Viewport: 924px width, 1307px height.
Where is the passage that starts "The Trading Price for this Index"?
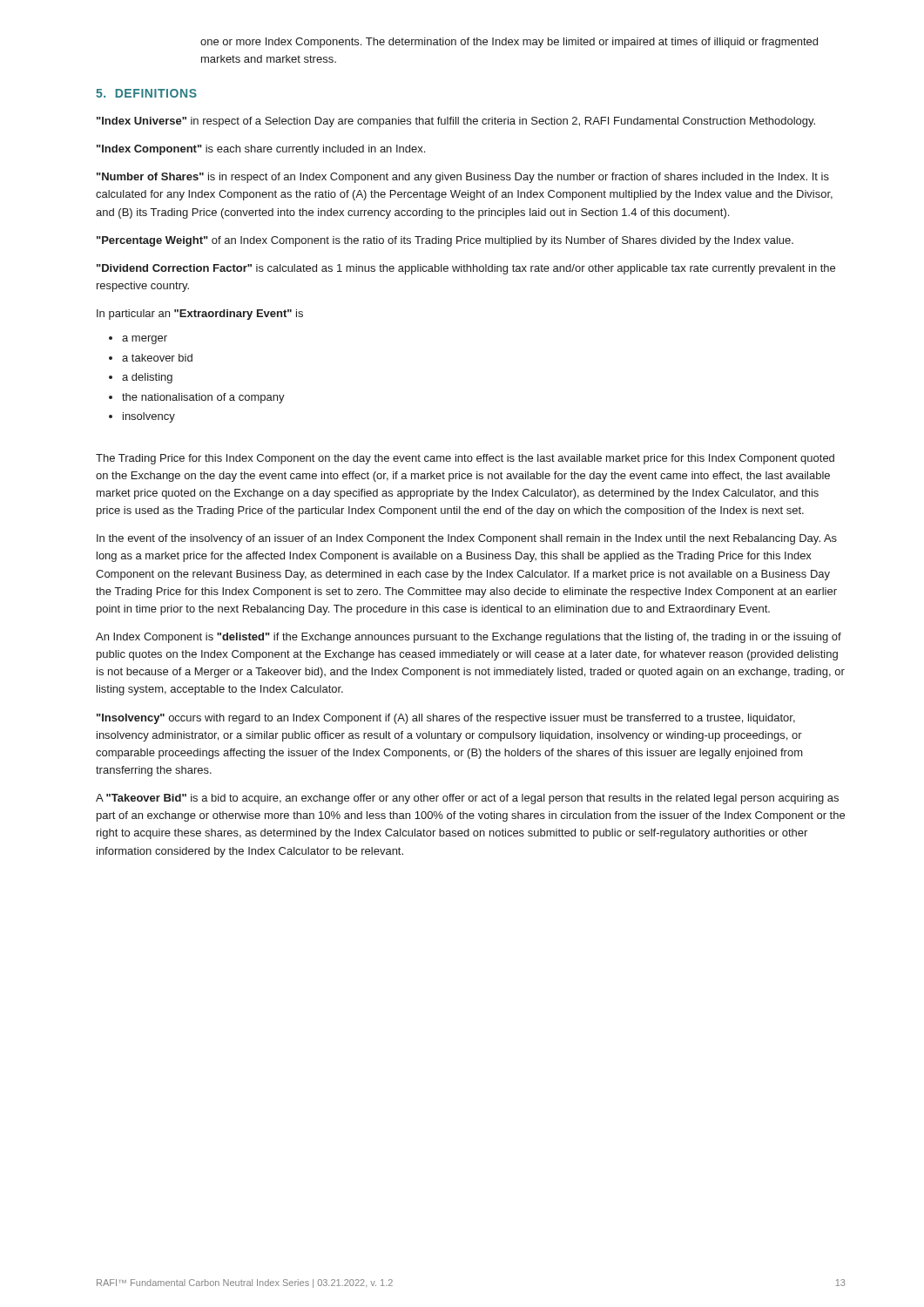(465, 484)
